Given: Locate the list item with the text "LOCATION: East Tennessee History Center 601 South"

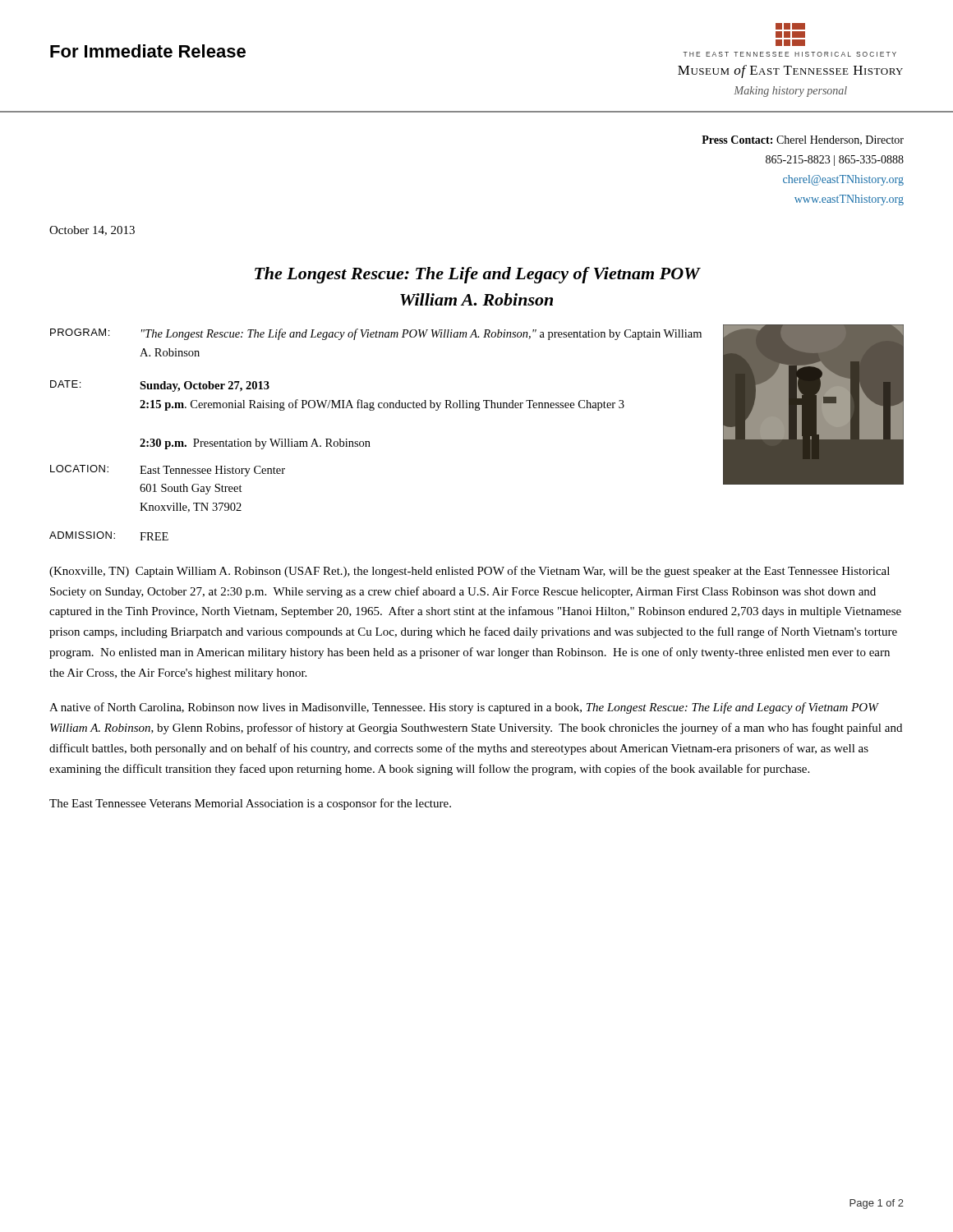Looking at the screenshot, I should click(x=168, y=471).
